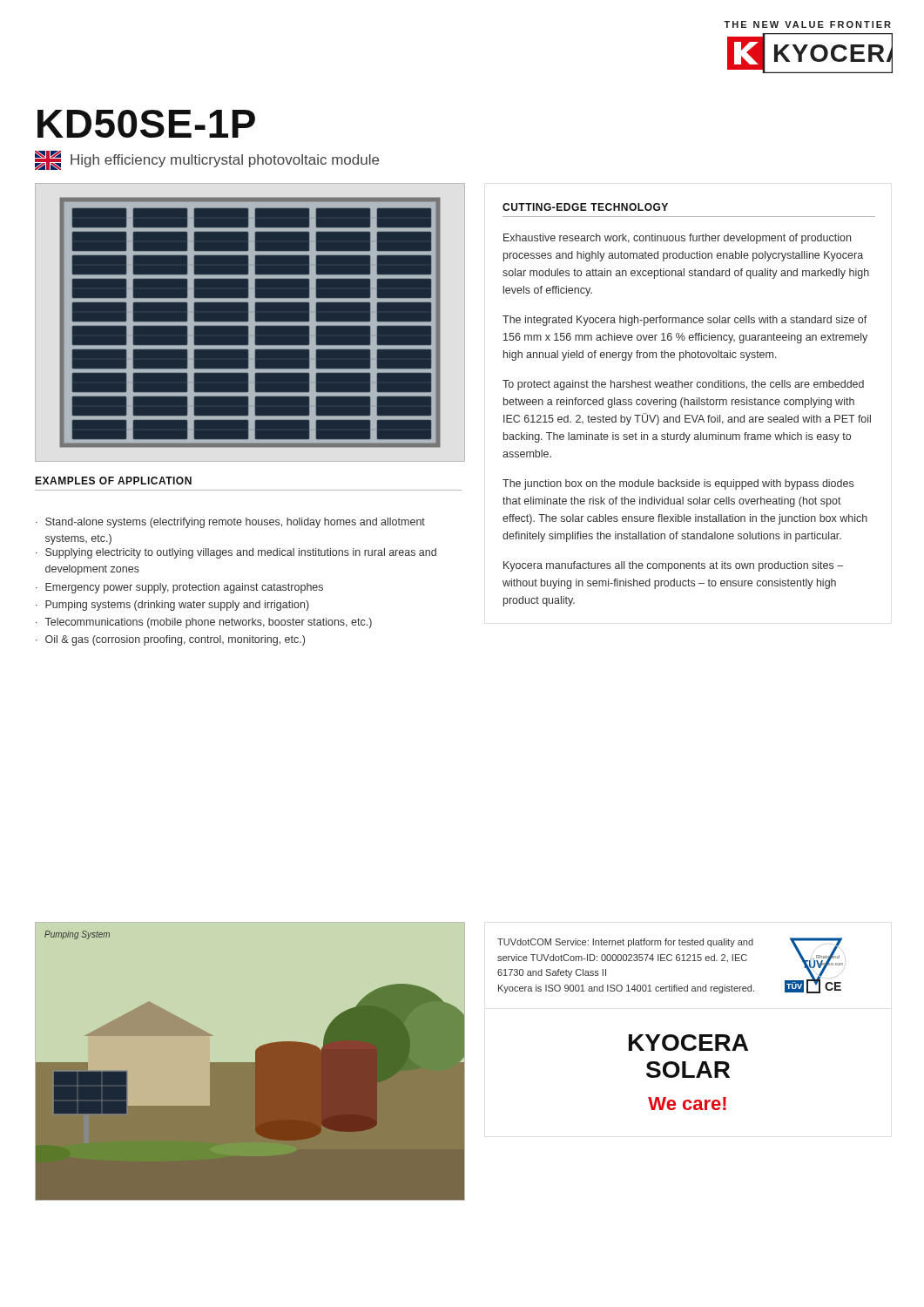Locate the text that reads "High efficiency multicrystal photovoltaic module"

(x=207, y=160)
